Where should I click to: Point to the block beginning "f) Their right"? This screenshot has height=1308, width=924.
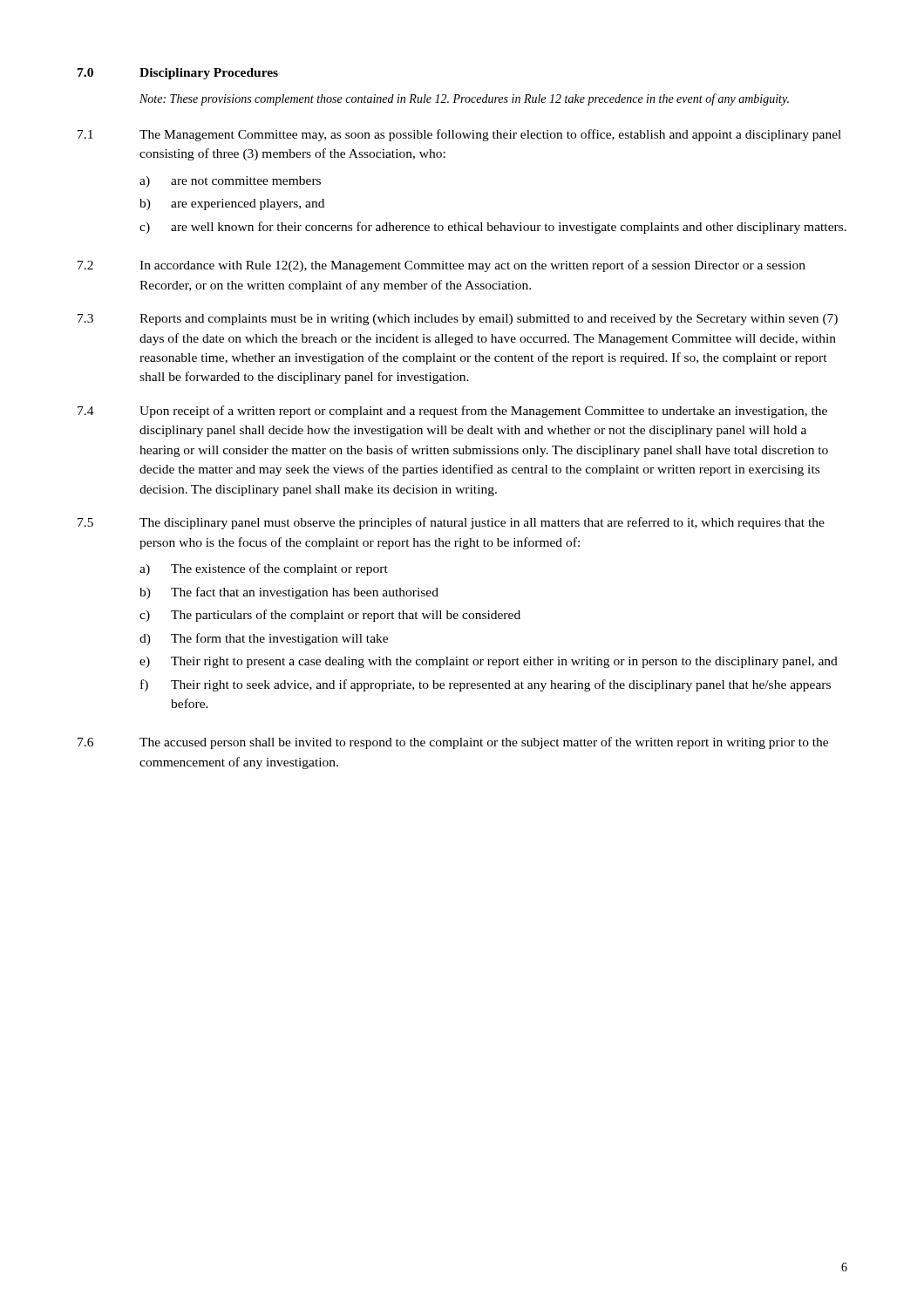pyautogui.click(x=493, y=694)
